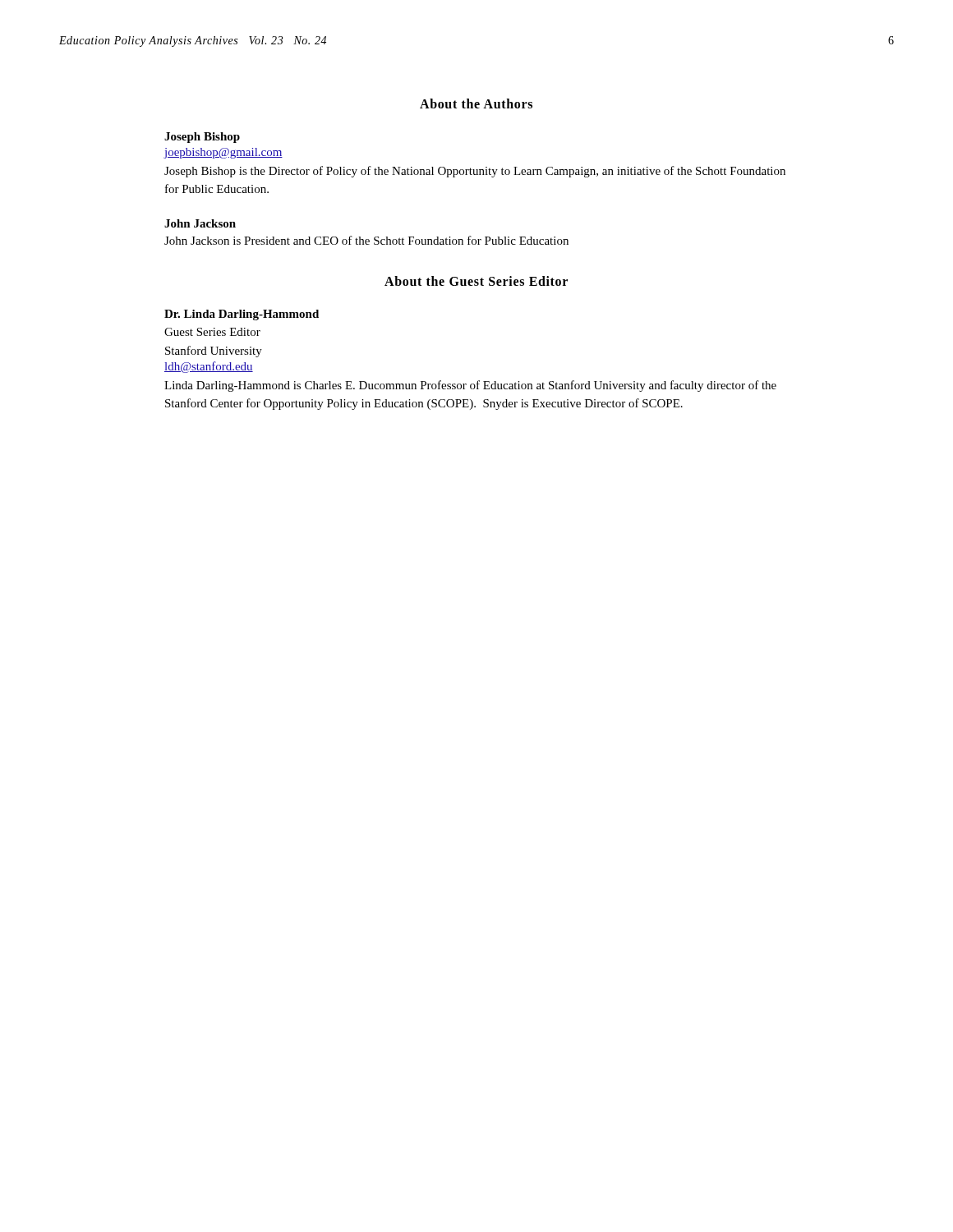Screen dimensions: 1232x953
Task: Locate the text starting "About the Authors"
Action: click(x=476, y=104)
